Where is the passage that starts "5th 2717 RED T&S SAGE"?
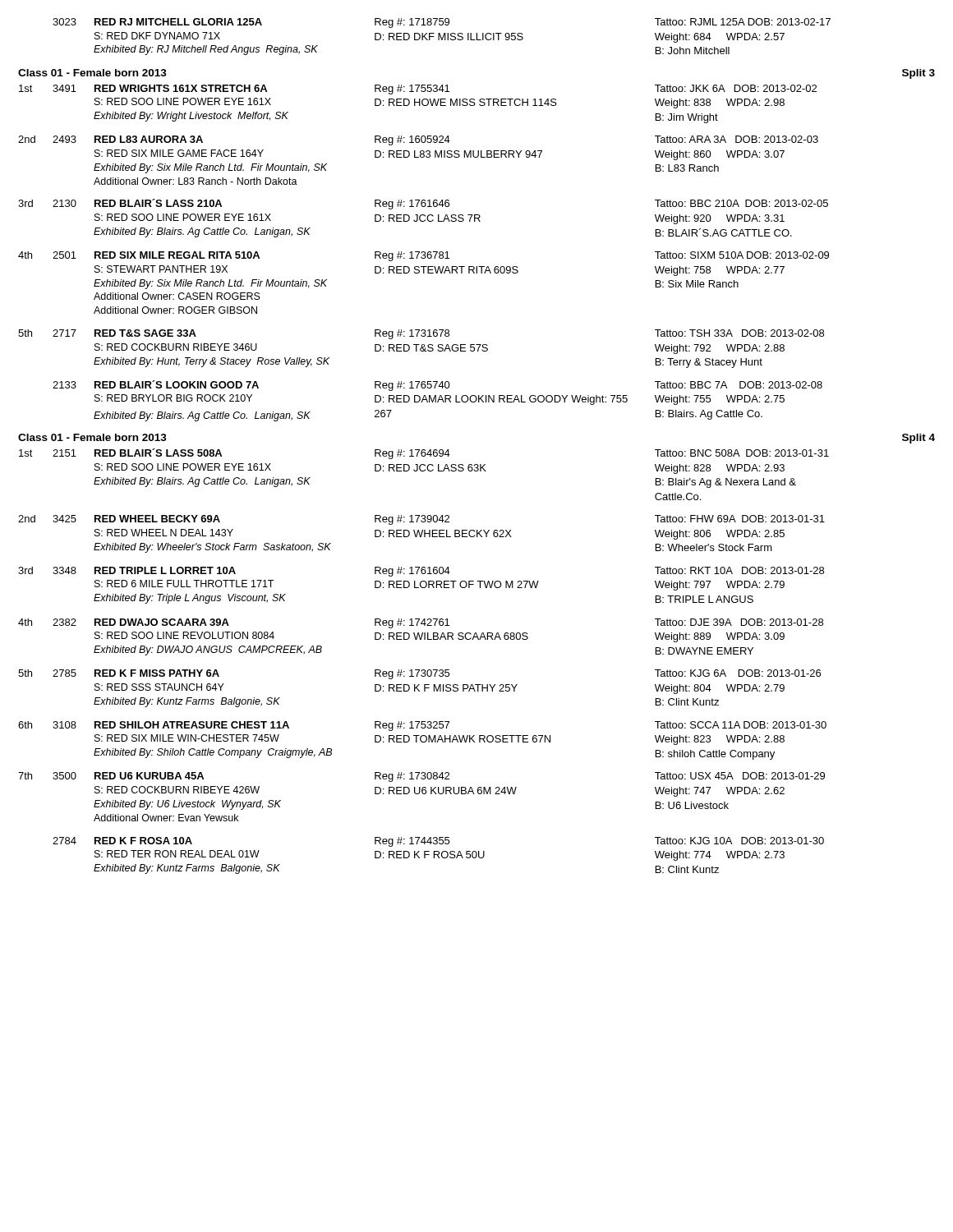The height and width of the screenshot is (1232, 953). tap(476, 348)
